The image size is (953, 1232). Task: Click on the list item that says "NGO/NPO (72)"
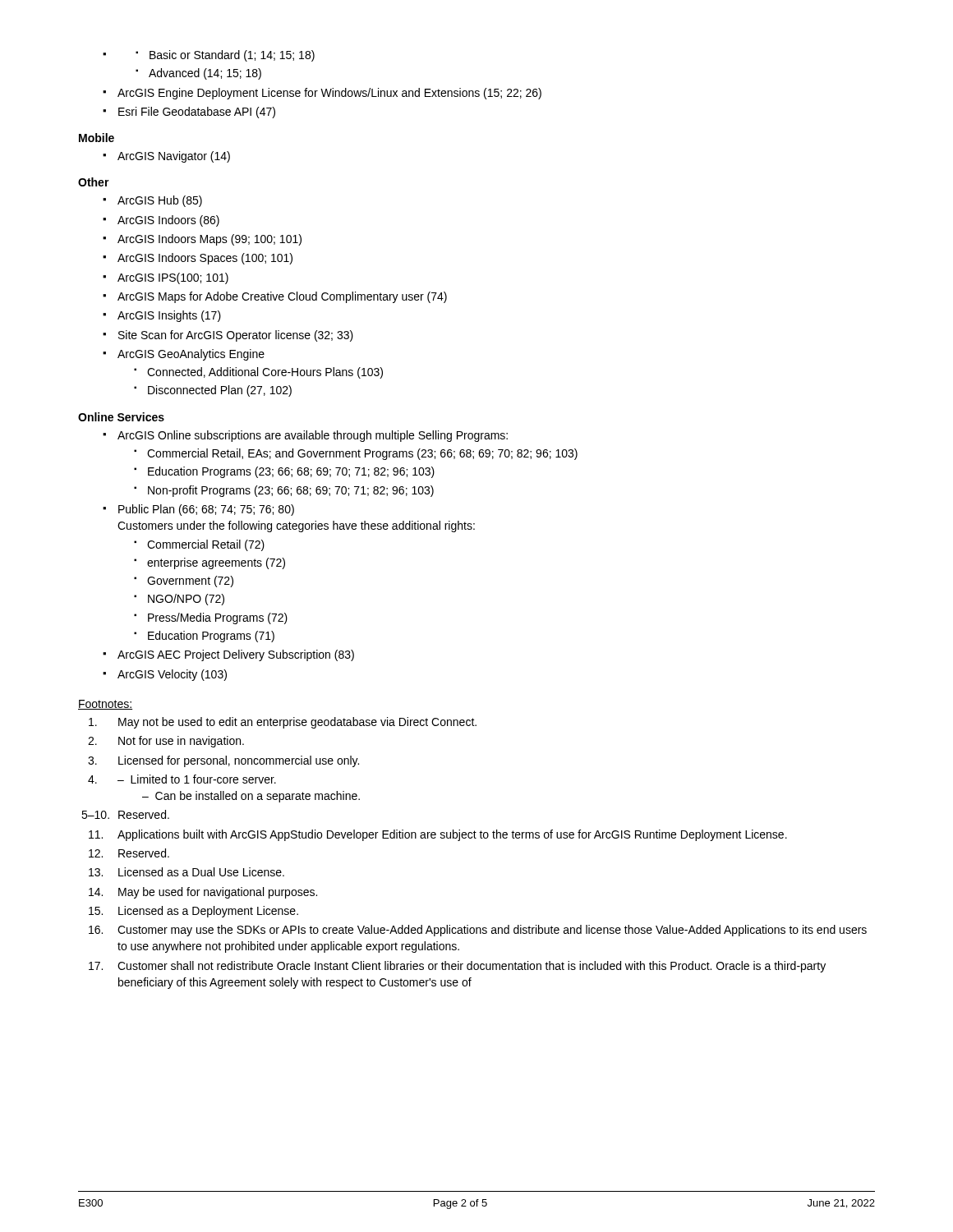pyautogui.click(x=186, y=599)
